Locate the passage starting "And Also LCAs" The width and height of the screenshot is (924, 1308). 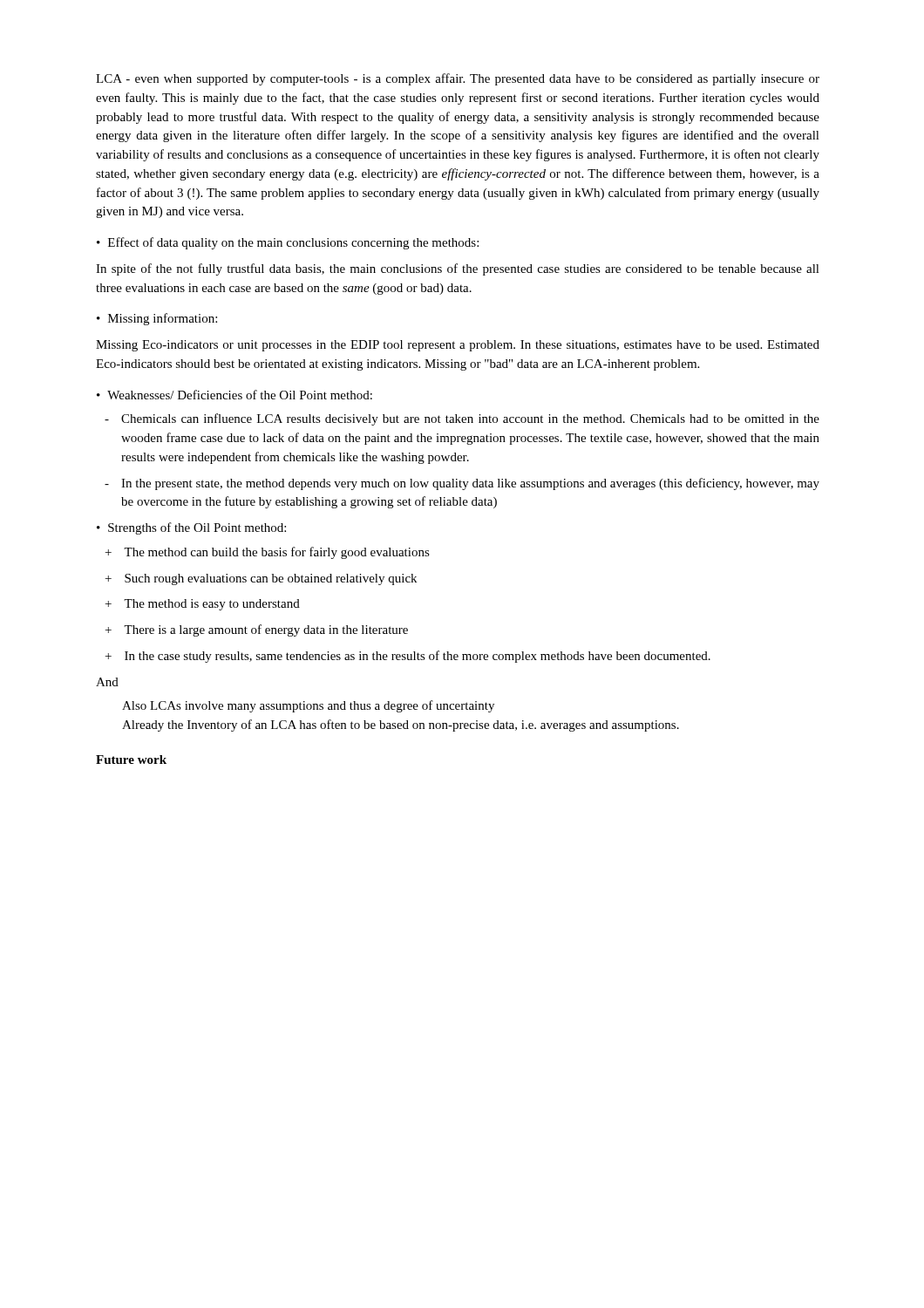pyautogui.click(x=458, y=704)
